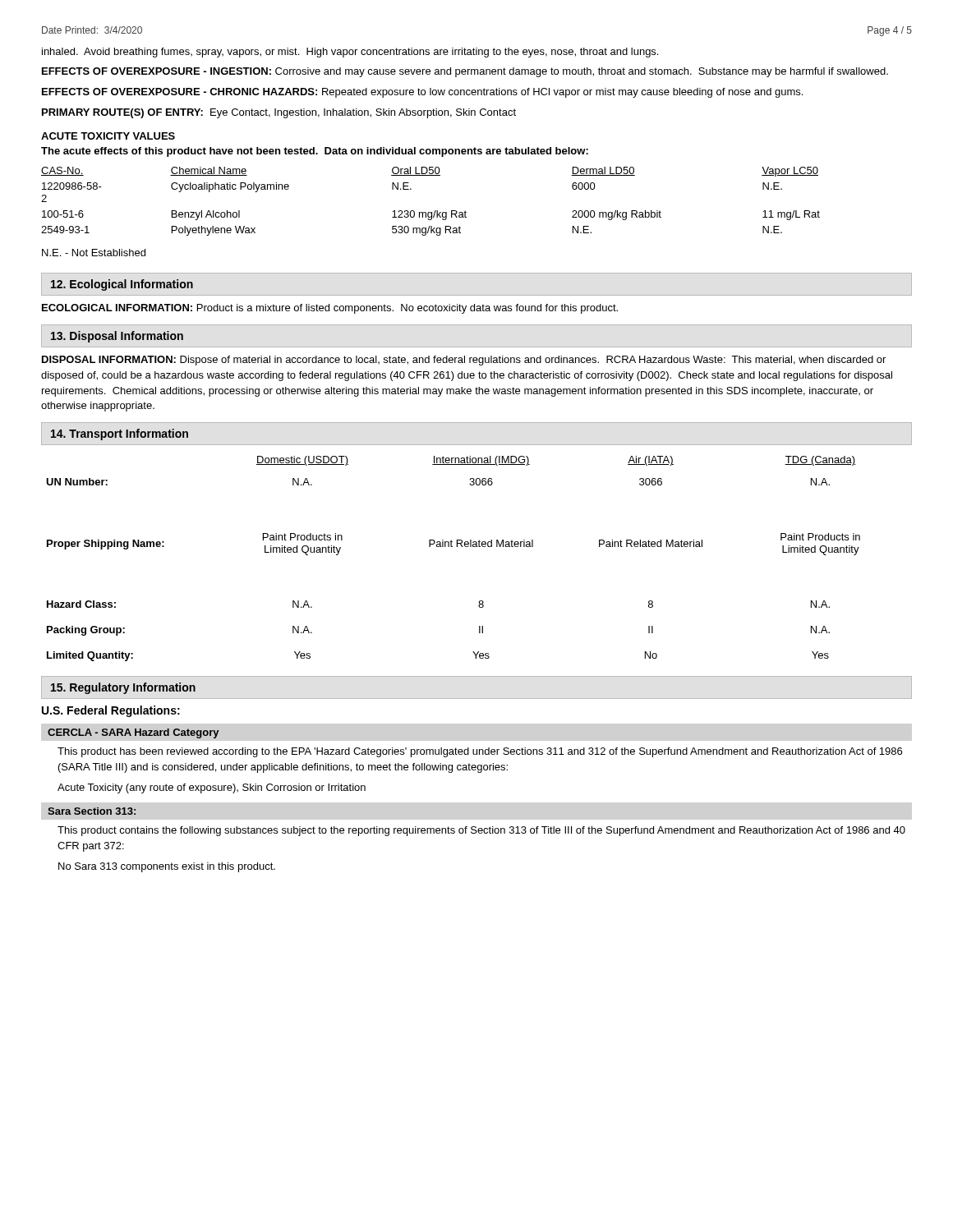Select the table that reads "Domestic (USDOT)"
This screenshot has height=1232, width=953.
[x=476, y=559]
